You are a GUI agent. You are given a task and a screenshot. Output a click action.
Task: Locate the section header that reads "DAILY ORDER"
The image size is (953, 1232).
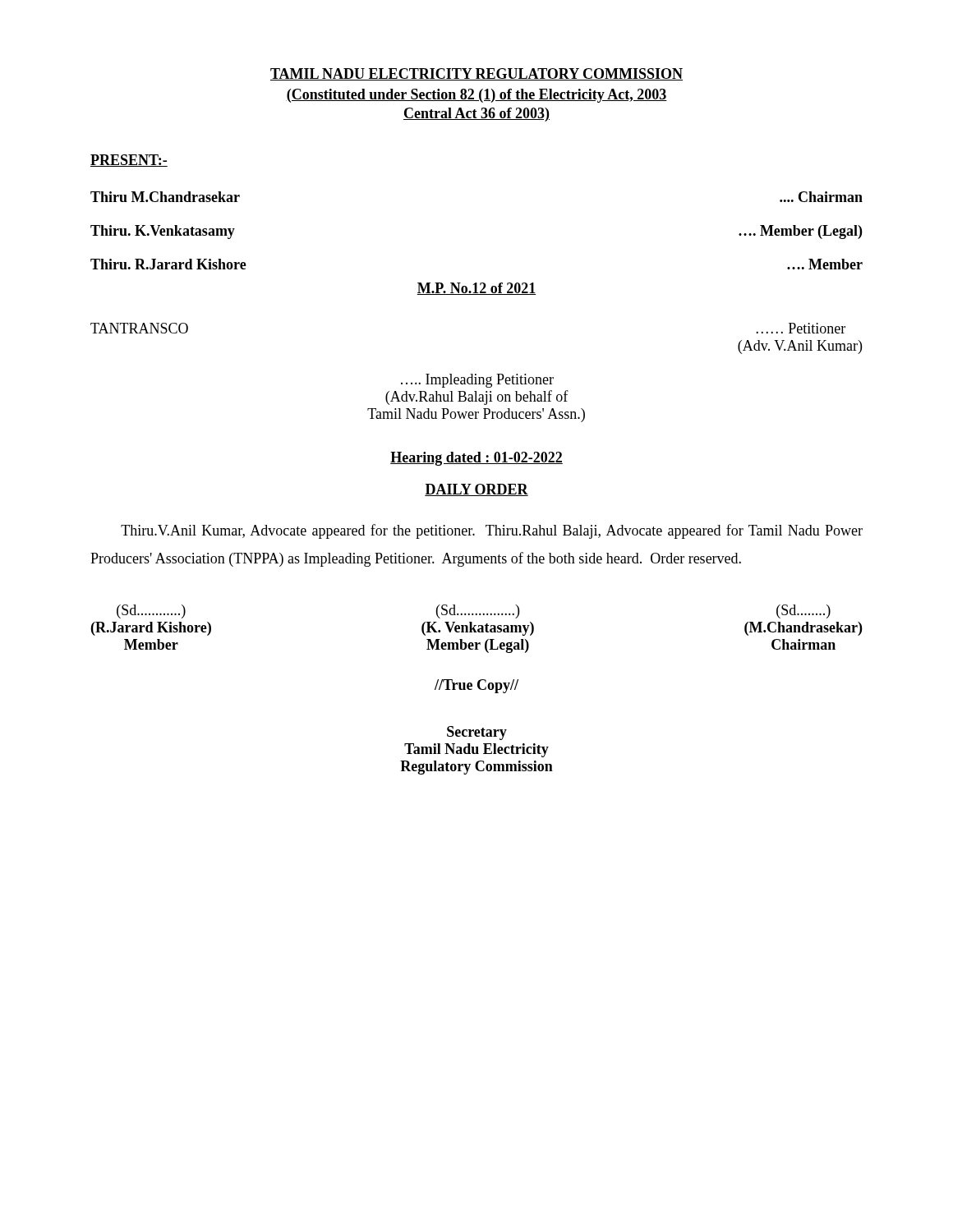[x=476, y=490]
